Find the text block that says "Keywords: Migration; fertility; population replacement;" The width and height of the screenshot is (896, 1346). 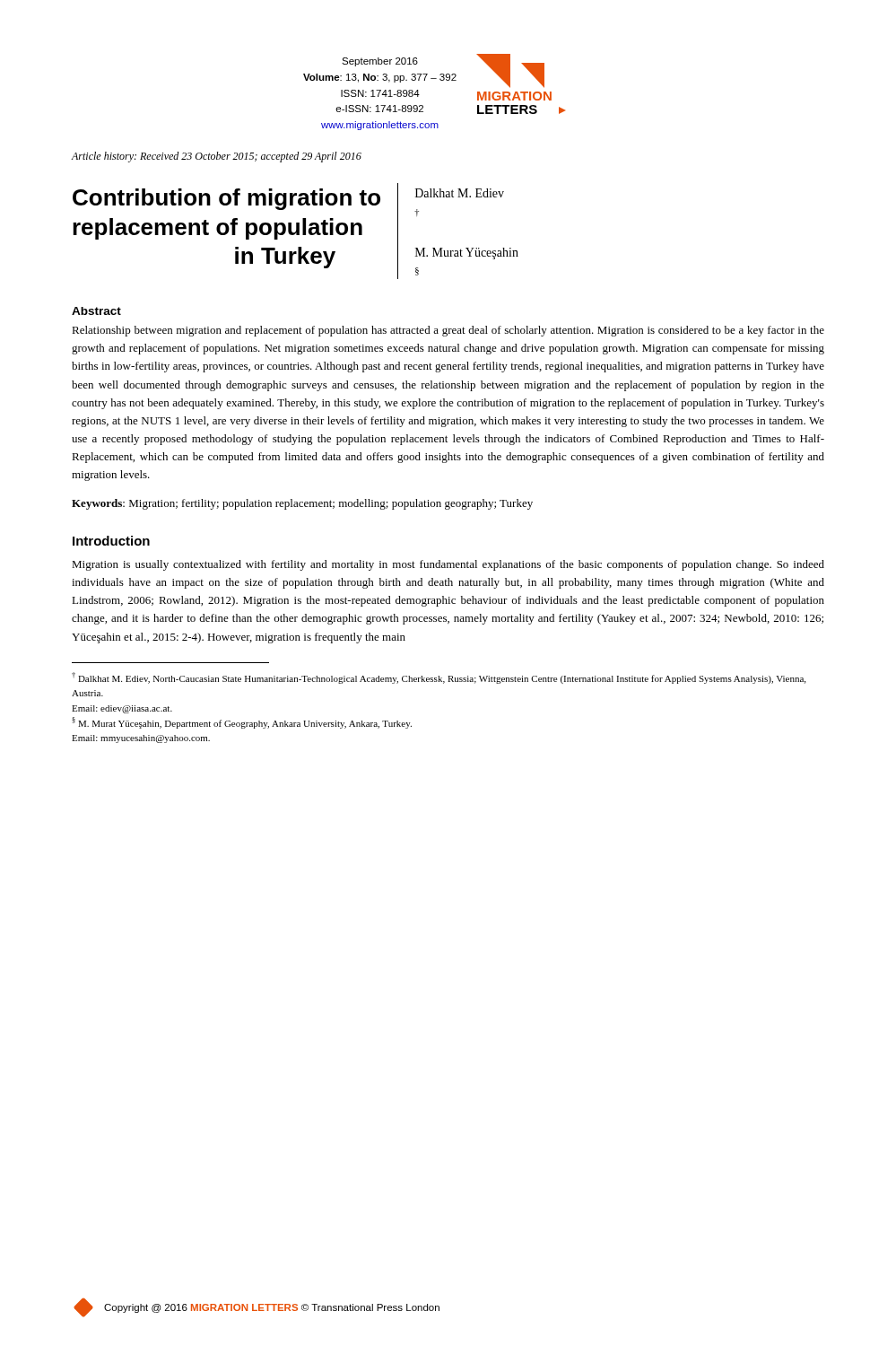pyautogui.click(x=302, y=503)
